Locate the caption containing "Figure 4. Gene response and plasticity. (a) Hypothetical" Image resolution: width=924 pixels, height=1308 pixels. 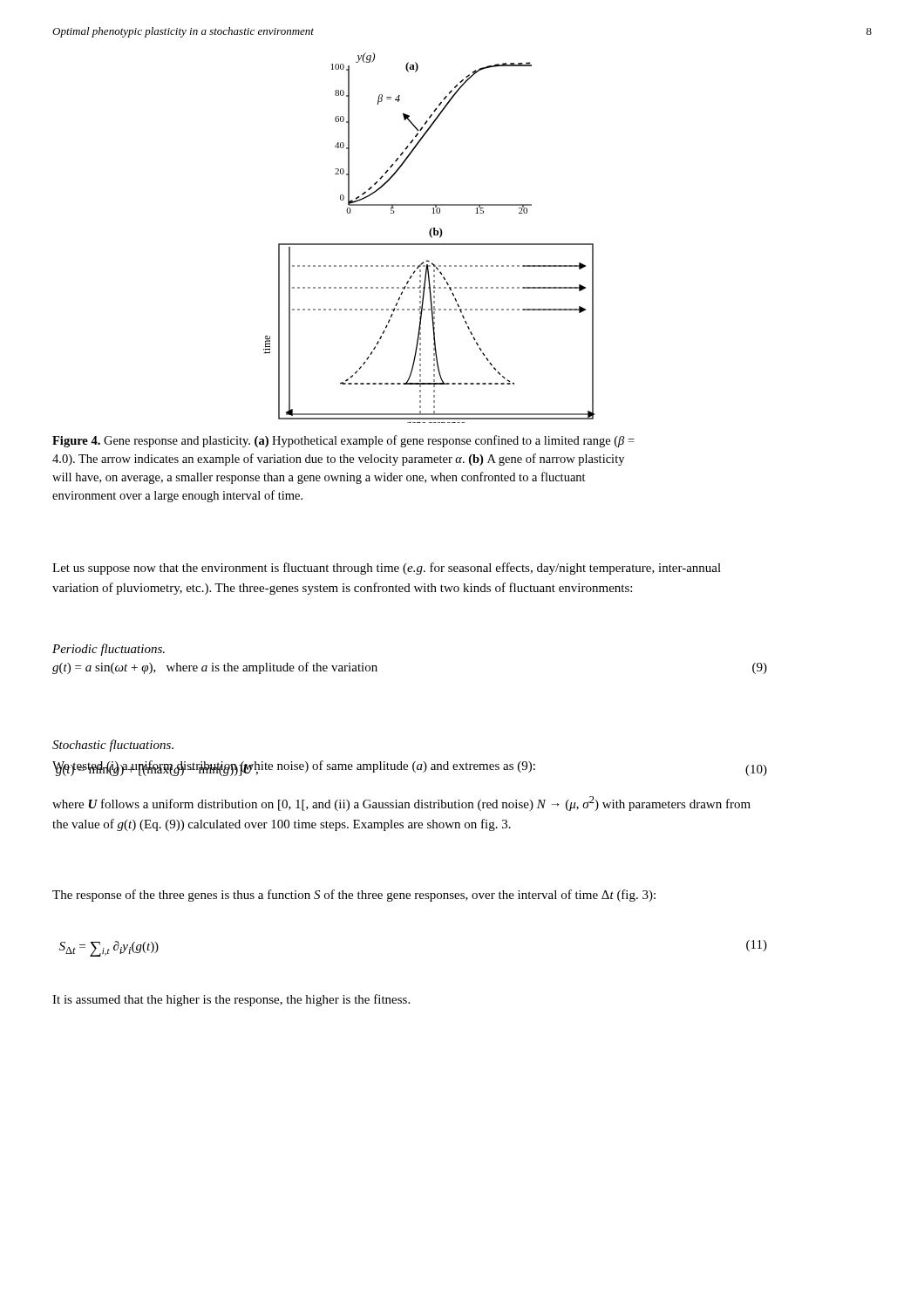[x=343, y=468]
